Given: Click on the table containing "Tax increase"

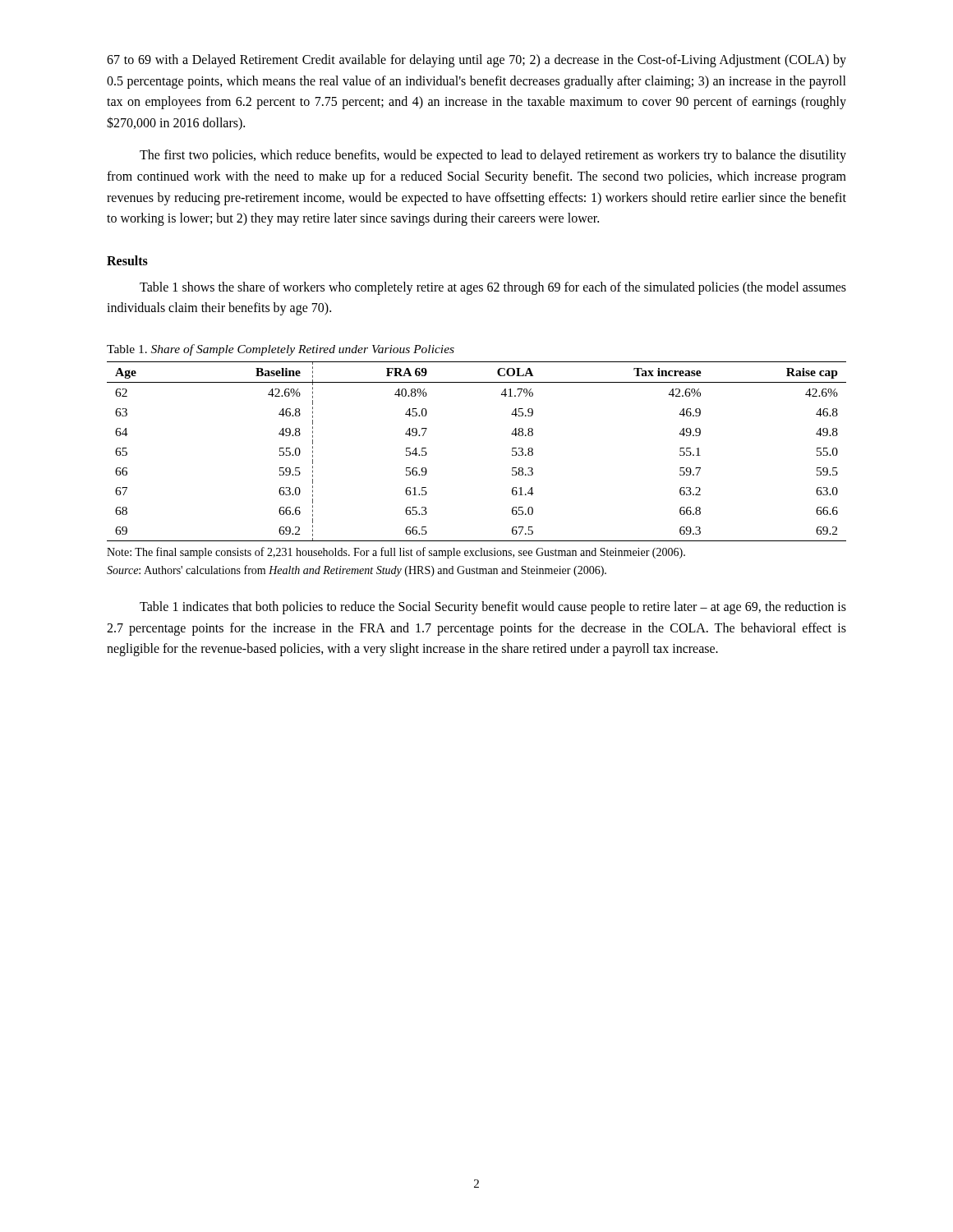Looking at the screenshot, I should (x=476, y=451).
